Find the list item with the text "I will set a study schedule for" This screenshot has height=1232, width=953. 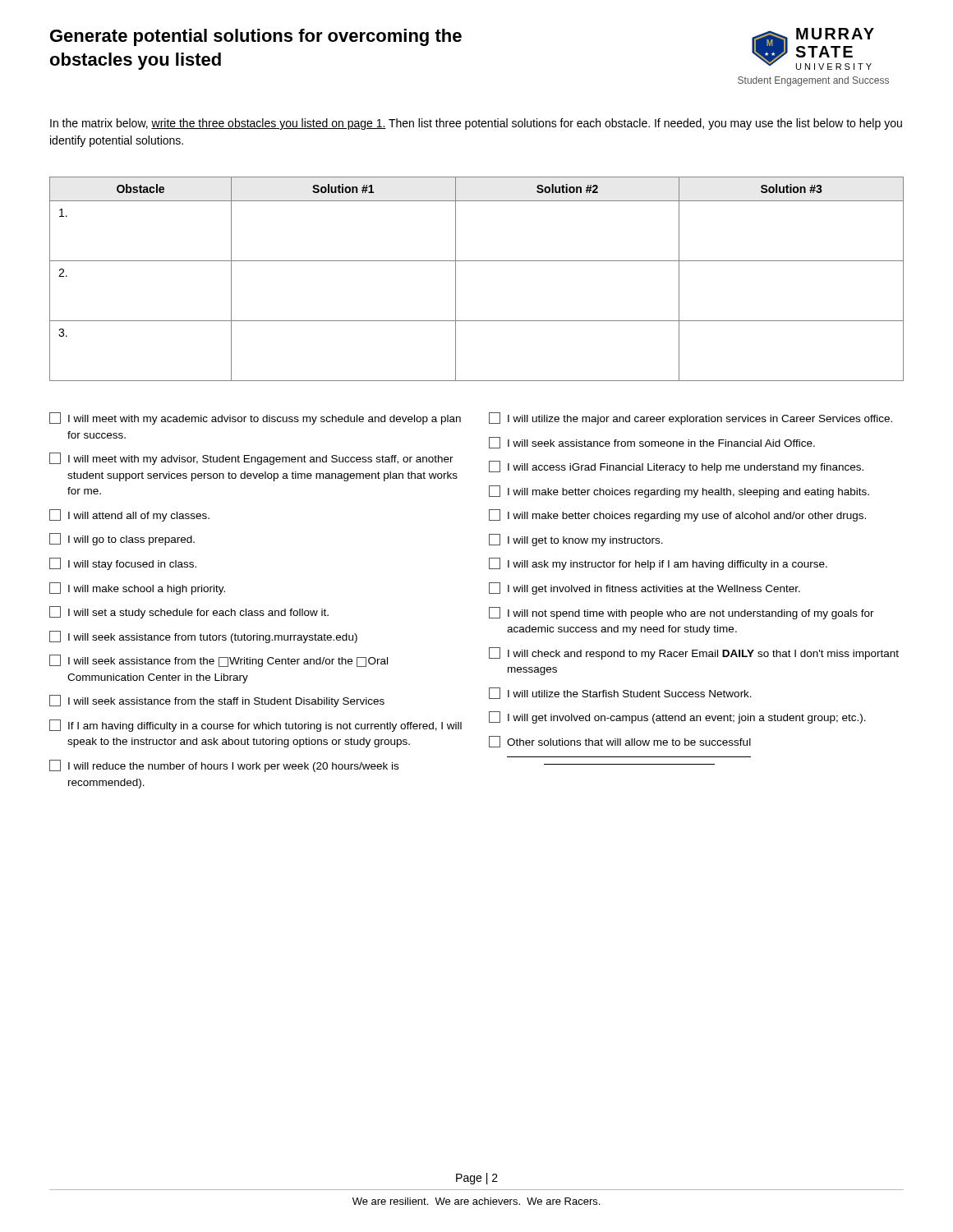click(189, 613)
